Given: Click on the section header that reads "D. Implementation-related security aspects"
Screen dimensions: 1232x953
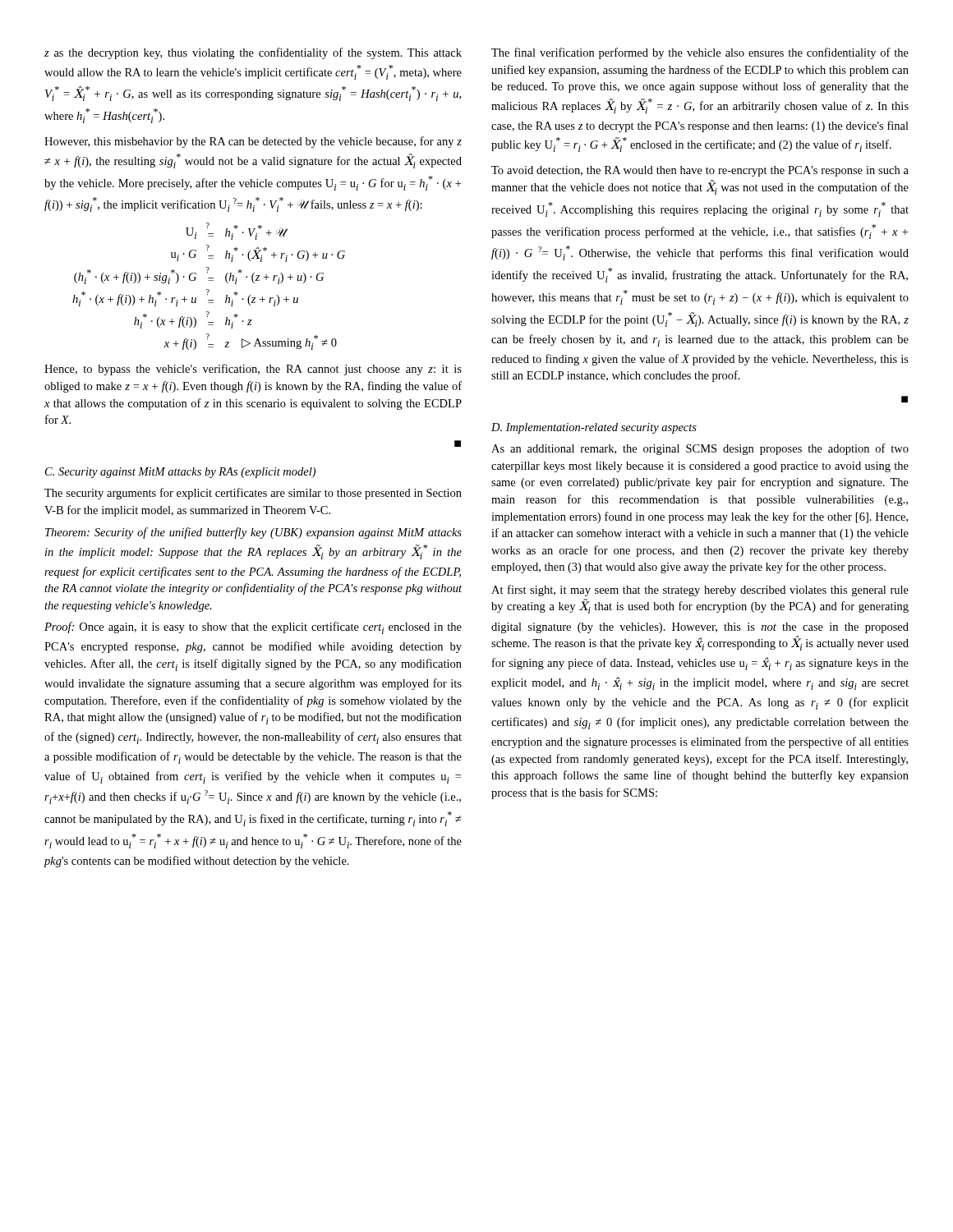Looking at the screenshot, I should pos(700,427).
